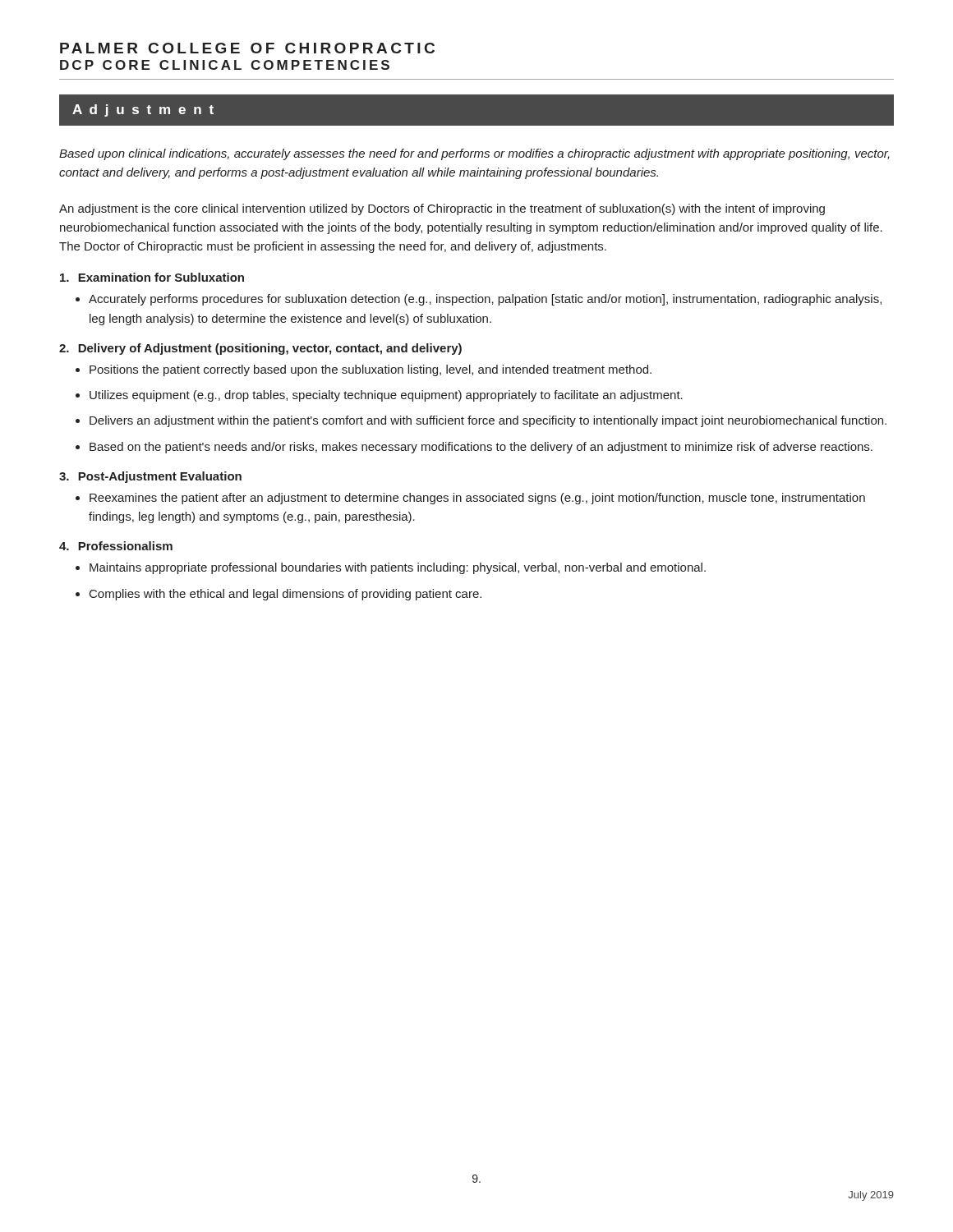953x1232 pixels.
Task: Where is the passage that starts "Positions the patient correctly based"?
Action: (x=371, y=369)
